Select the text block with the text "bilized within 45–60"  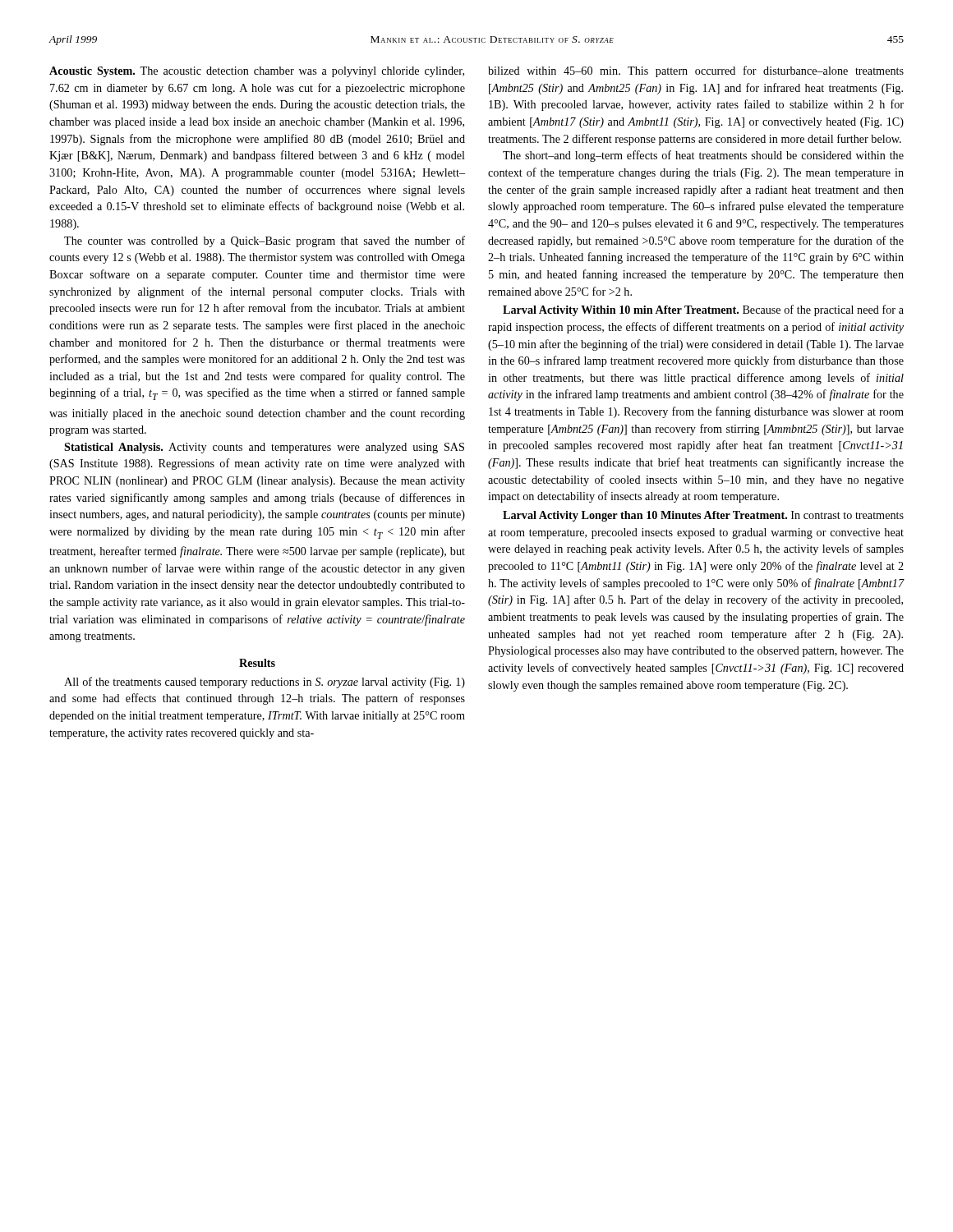[696, 105]
